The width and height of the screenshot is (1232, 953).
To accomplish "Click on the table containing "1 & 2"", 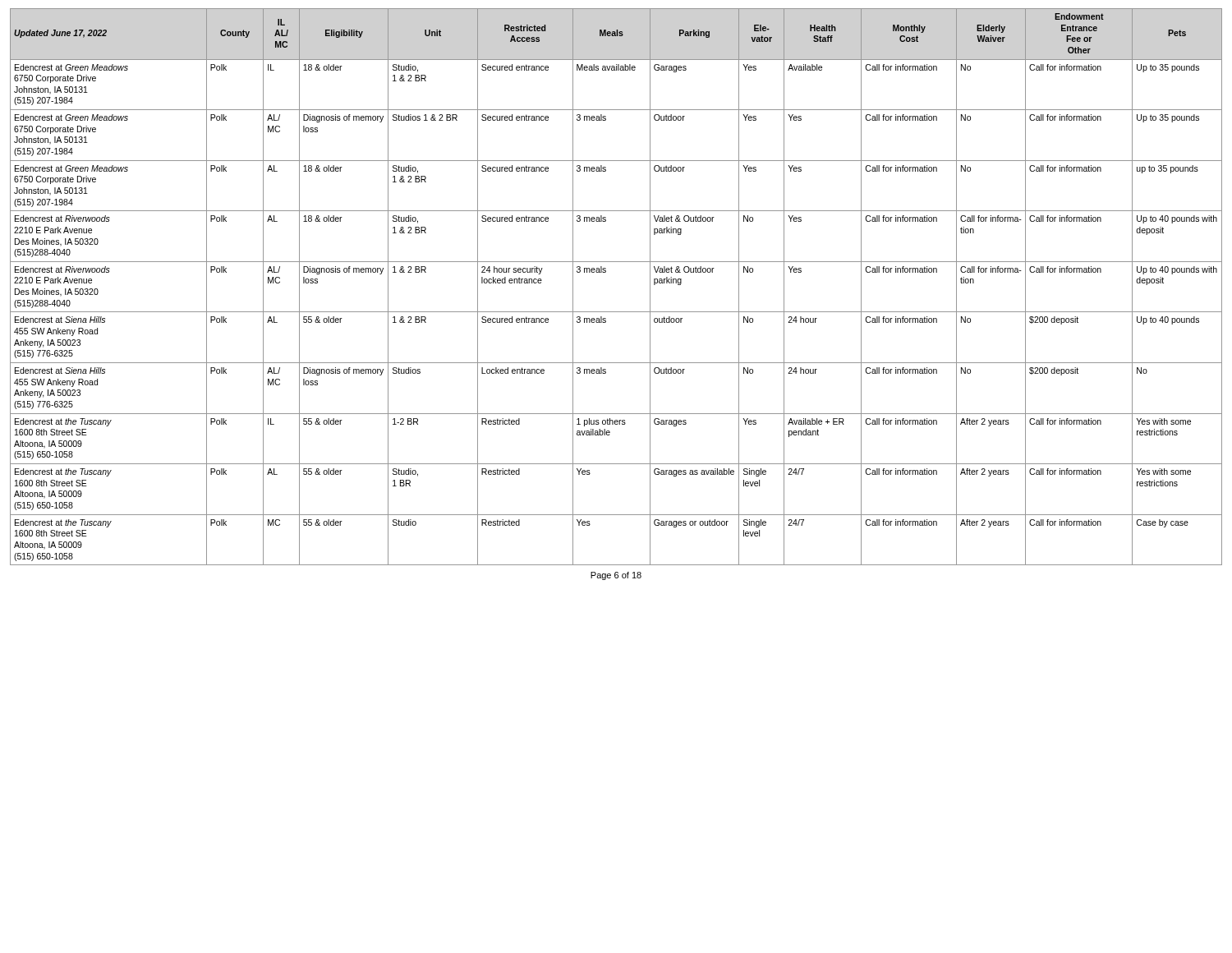I will pos(616,287).
